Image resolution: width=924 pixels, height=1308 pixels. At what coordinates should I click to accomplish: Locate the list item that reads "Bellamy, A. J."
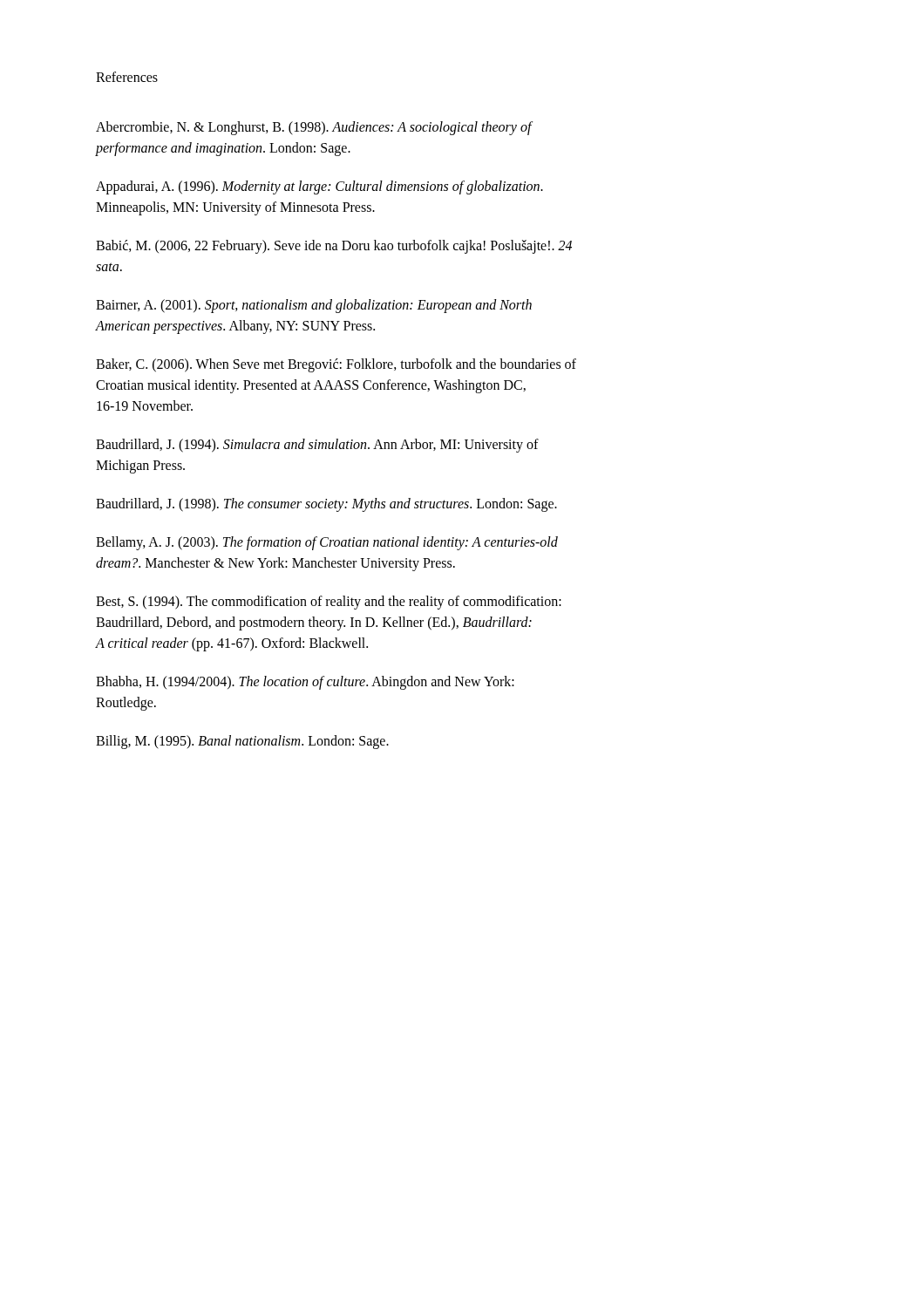[462, 553]
